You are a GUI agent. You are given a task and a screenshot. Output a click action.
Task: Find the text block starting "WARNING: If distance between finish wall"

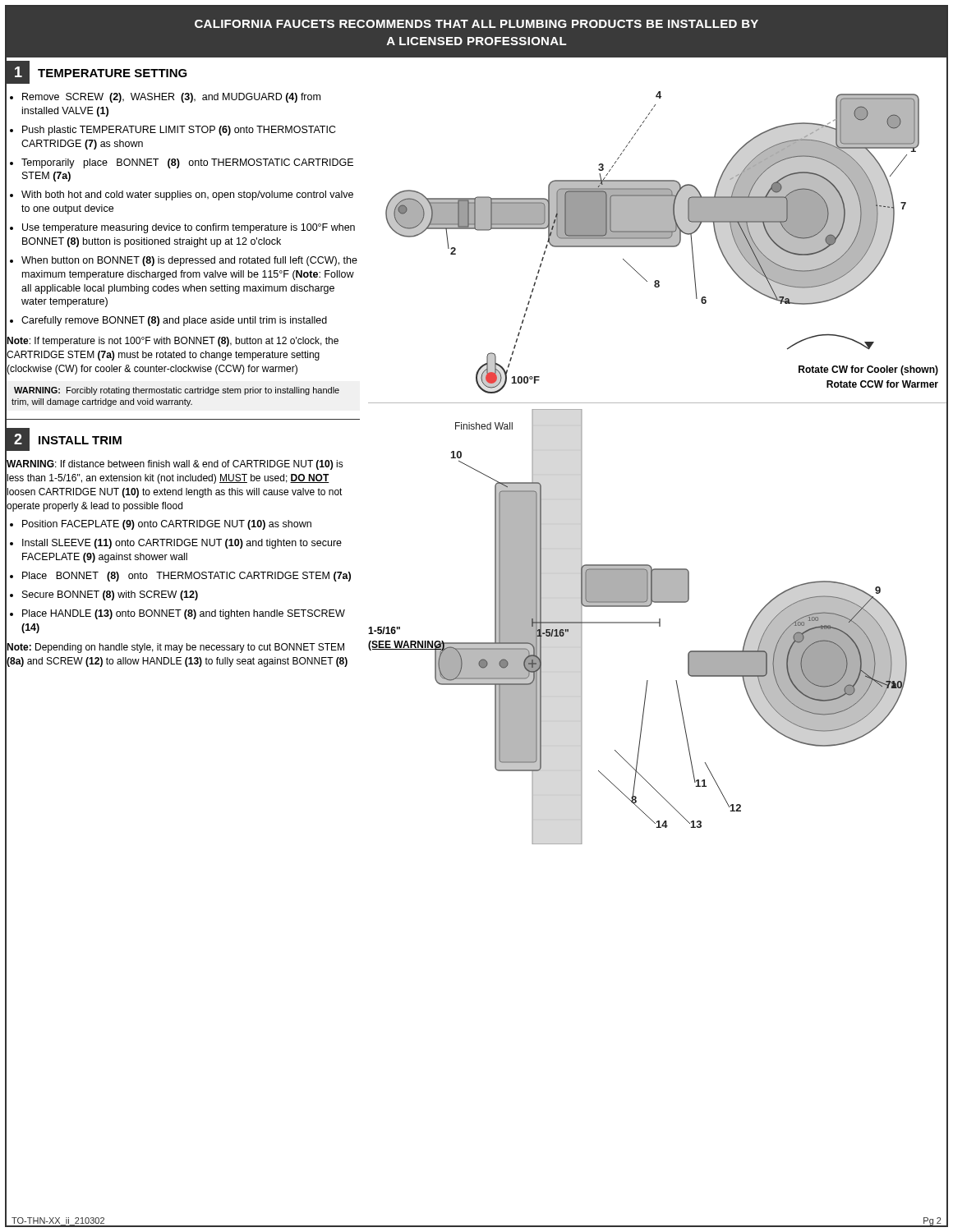click(175, 485)
